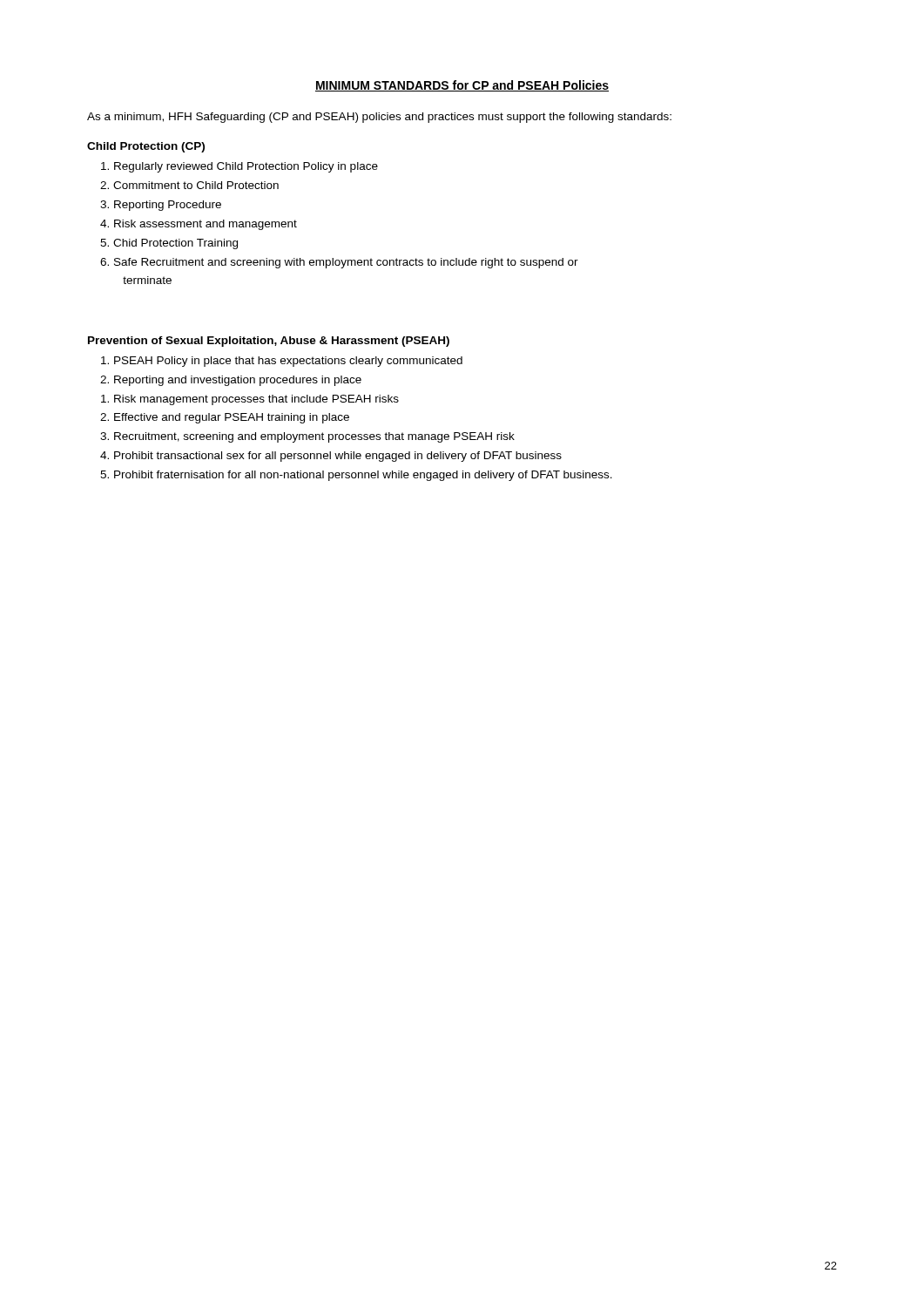This screenshot has width=924, height=1307.
Task: Locate the block of text that opens with "Safe Recruitment and"
Action: point(475,272)
